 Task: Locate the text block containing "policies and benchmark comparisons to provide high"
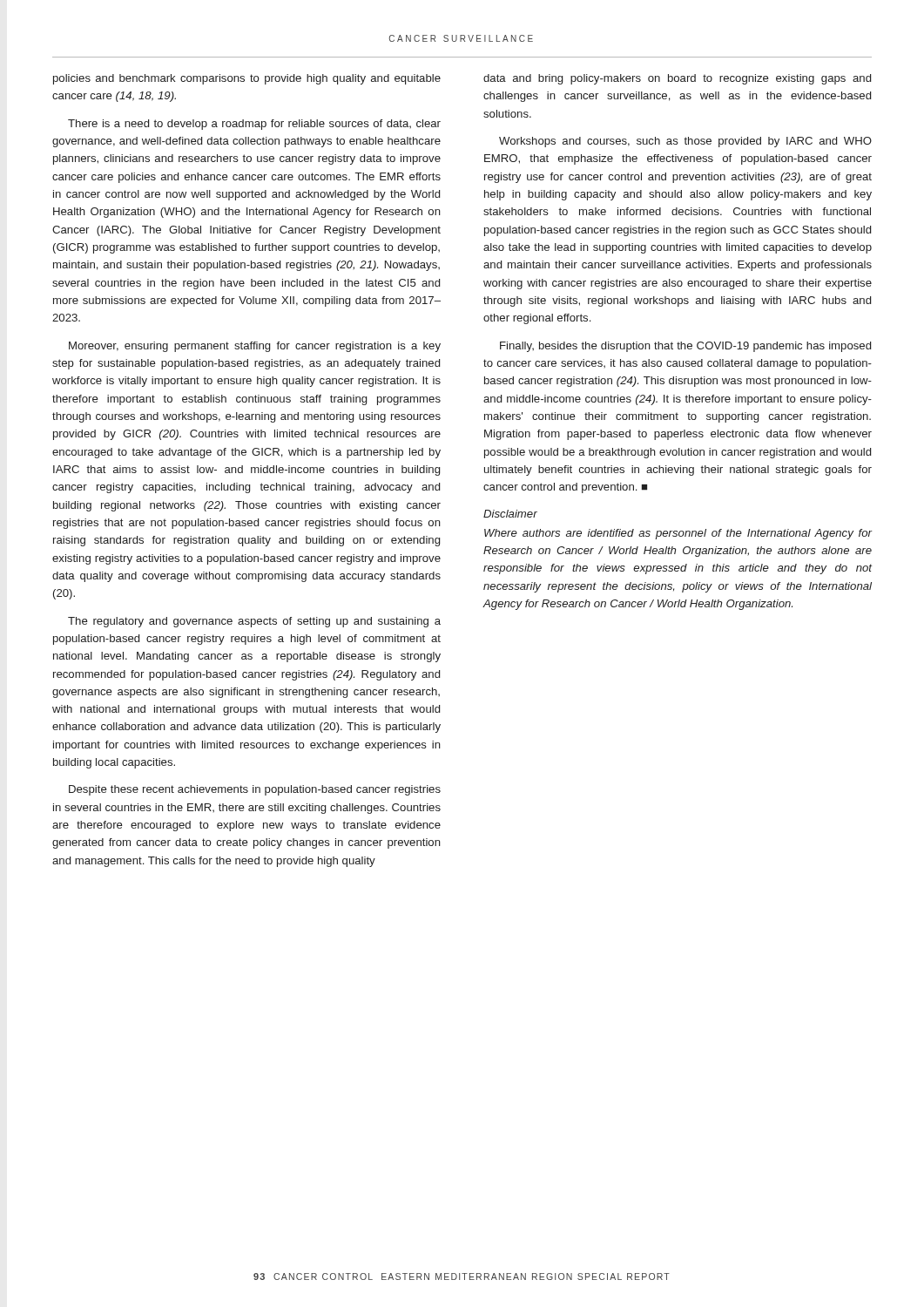pos(246,470)
